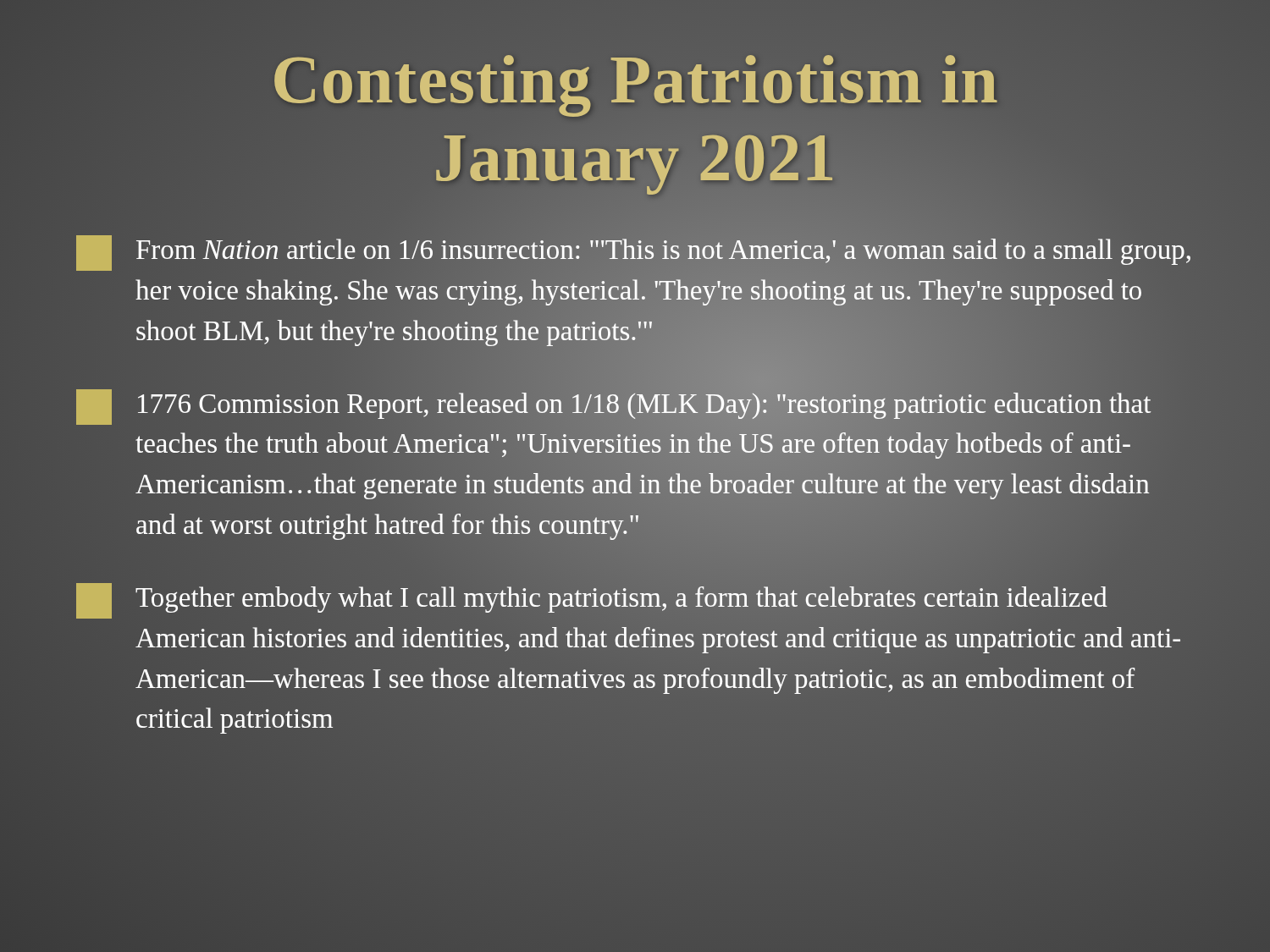Select the list item that says "1776 Commission Report, released on 1/18"

point(635,465)
